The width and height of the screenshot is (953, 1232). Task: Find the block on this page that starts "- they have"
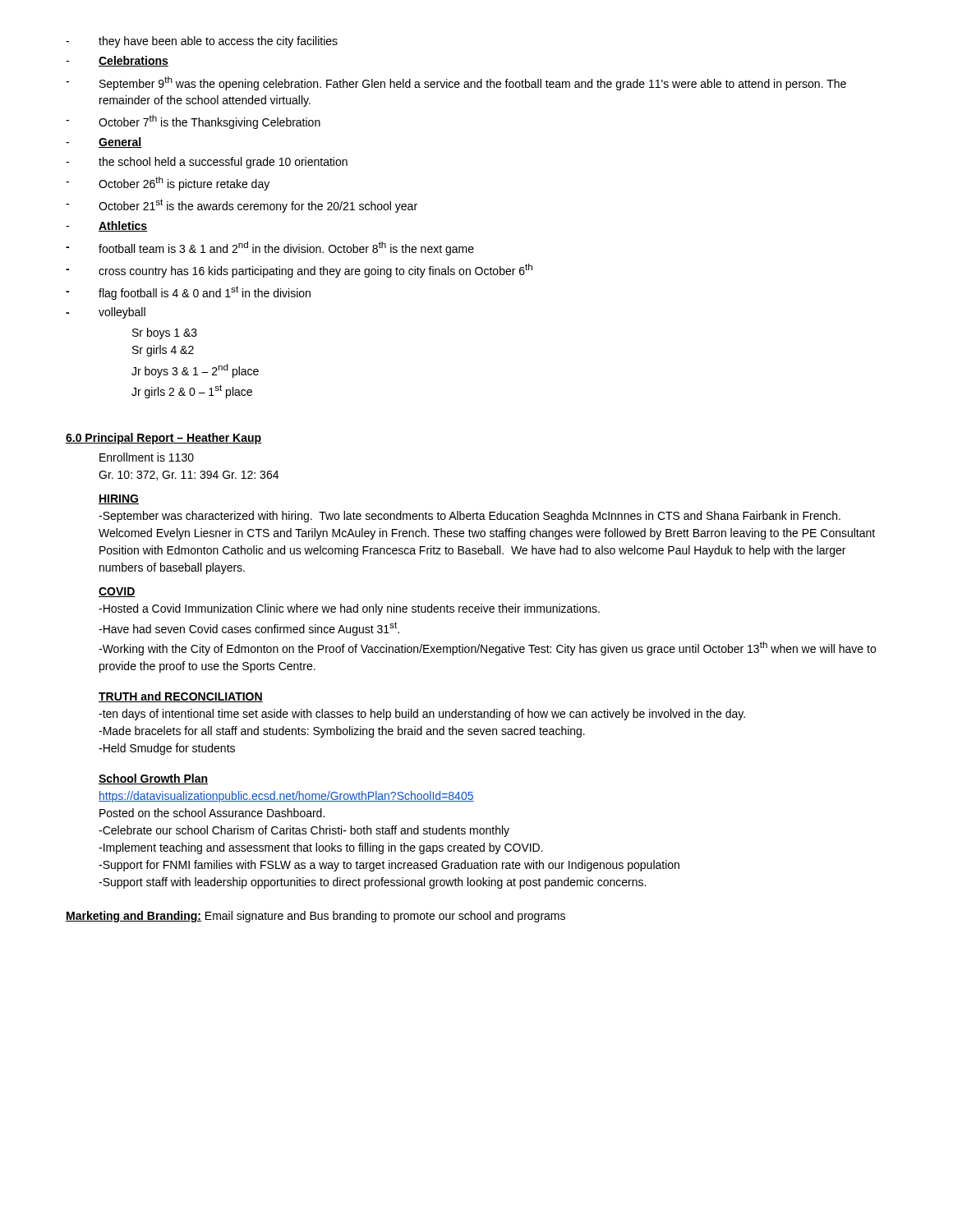pos(202,42)
